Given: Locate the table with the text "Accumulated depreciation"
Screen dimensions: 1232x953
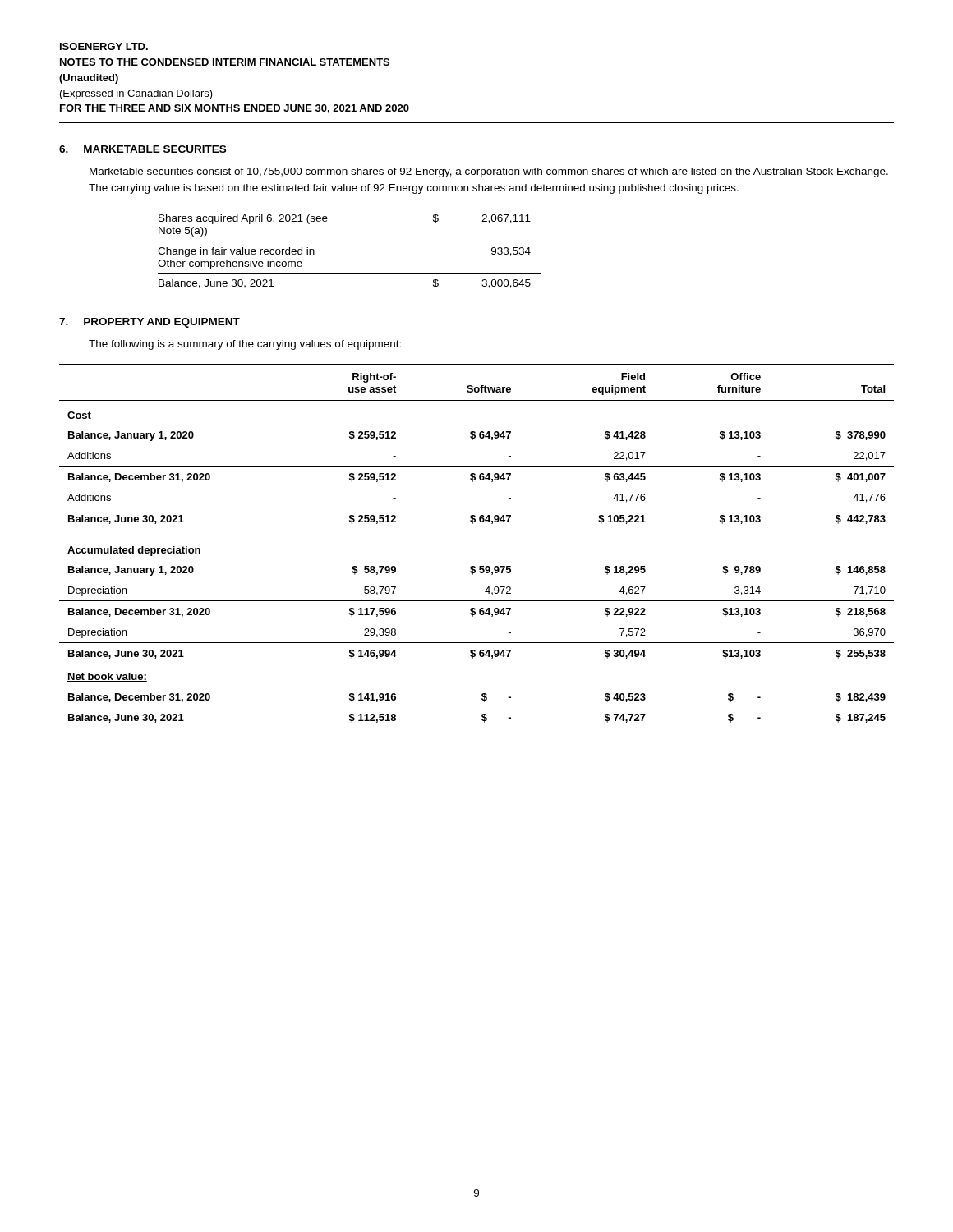Looking at the screenshot, I should (476, 546).
